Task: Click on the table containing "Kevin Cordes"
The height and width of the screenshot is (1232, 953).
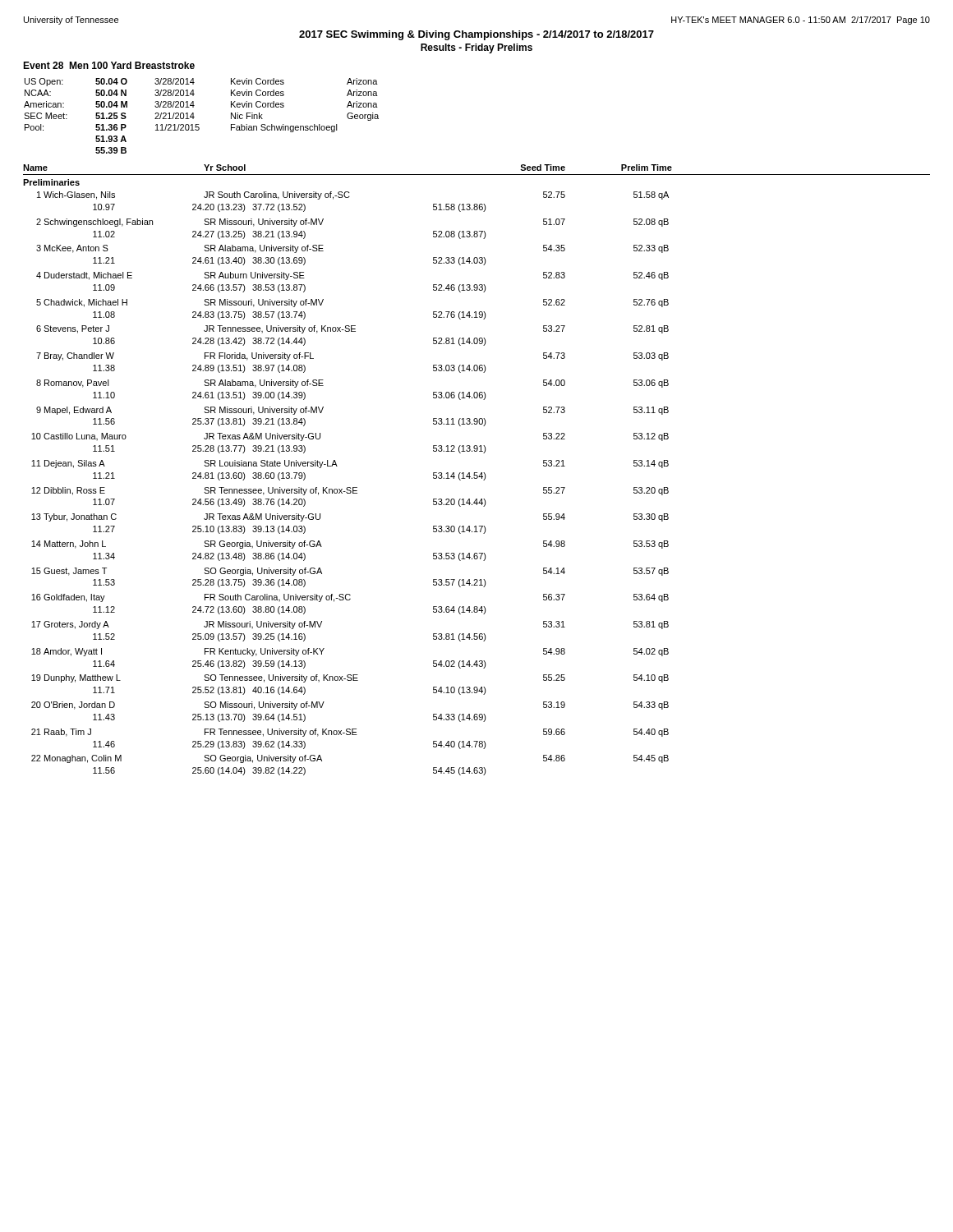Action: (x=476, y=116)
